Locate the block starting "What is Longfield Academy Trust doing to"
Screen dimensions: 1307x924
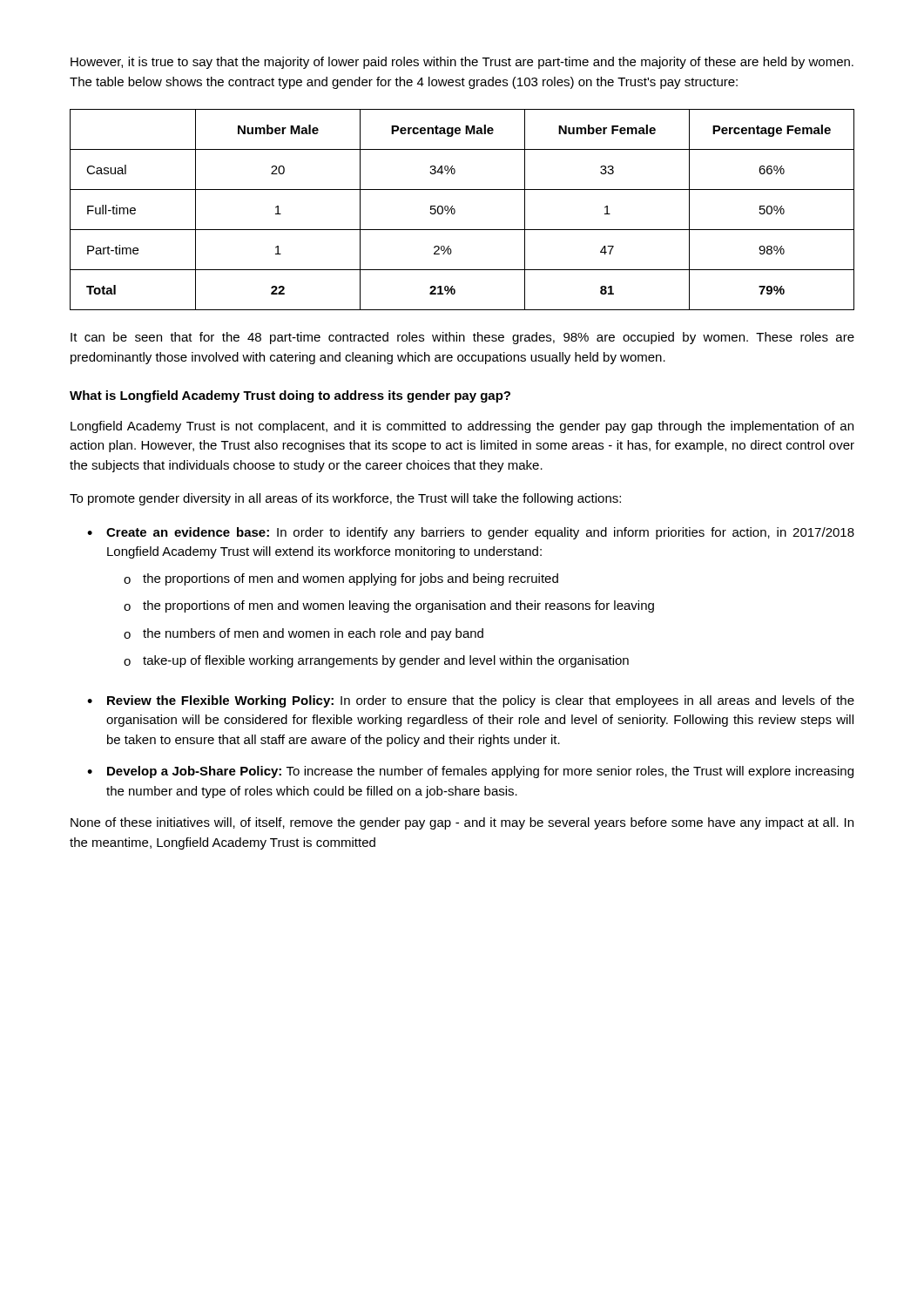point(290,395)
